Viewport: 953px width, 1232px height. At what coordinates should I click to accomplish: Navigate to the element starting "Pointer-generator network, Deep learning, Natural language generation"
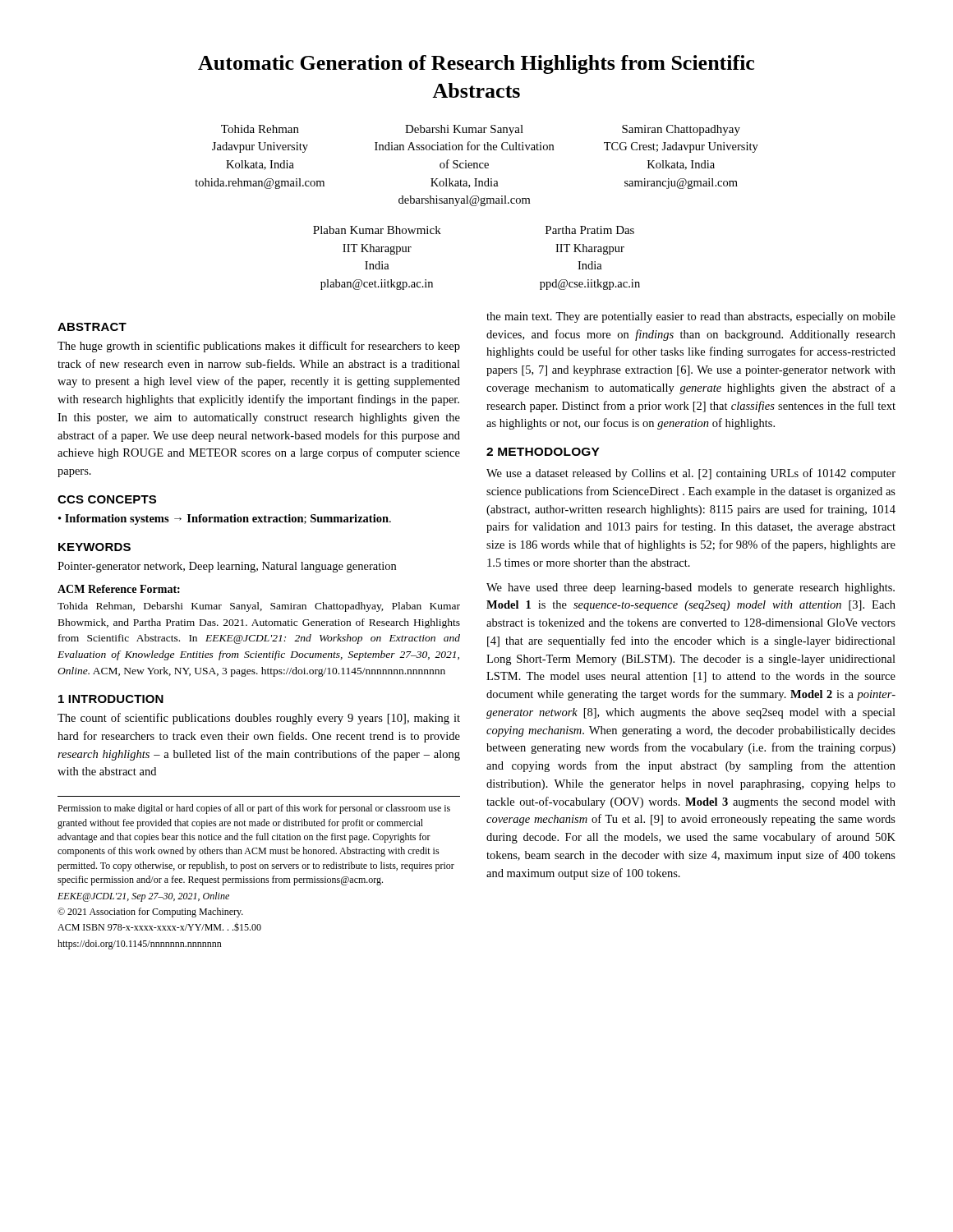227,566
